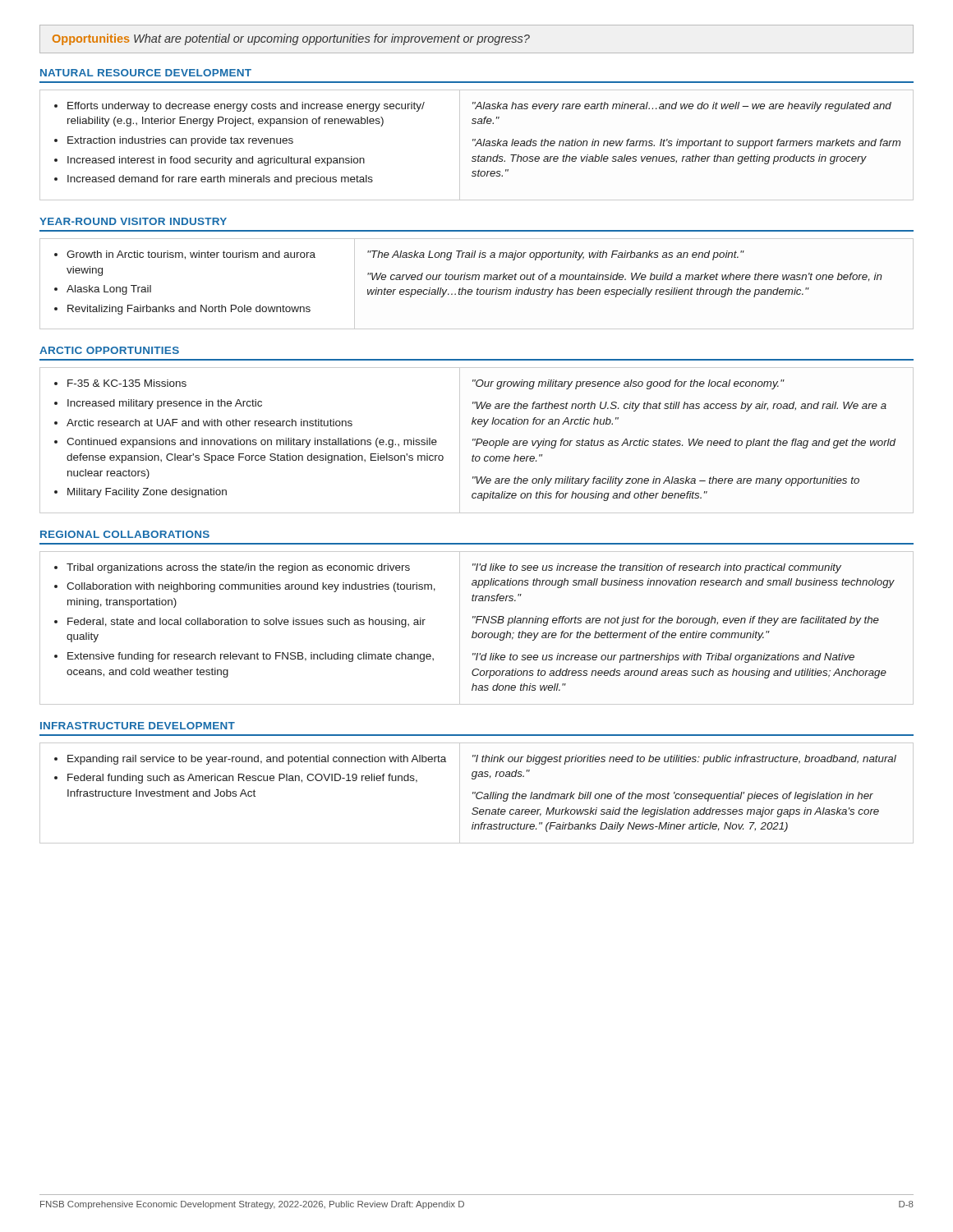Select the section header that says "Arctic Opportunities"
953x1232 pixels.
(x=476, y=353)
